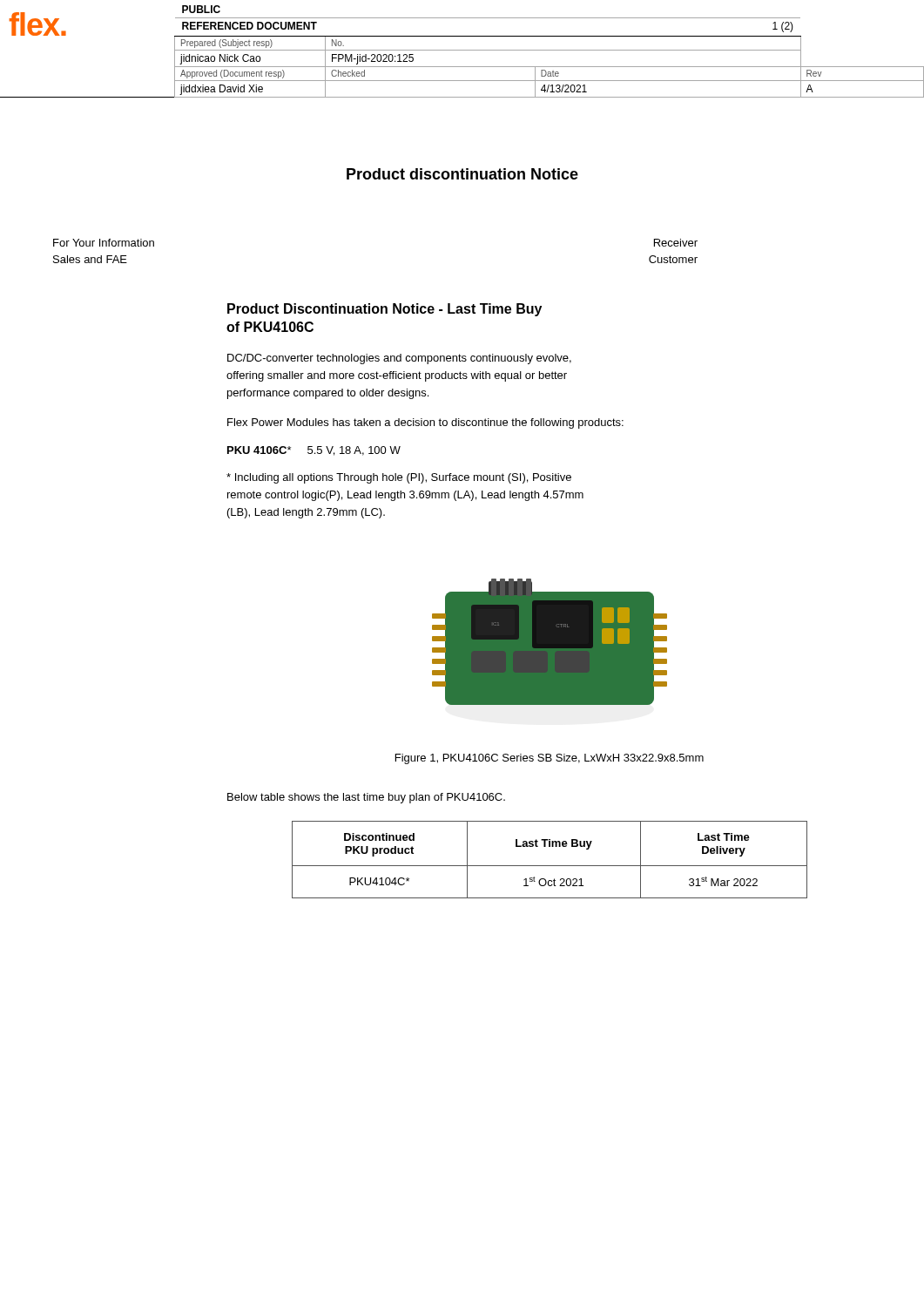Screen dimensions: 1307x924
Task: Locate the caption with the text "Figure 1, PKU4106C Series SB Size,"
Action: point(549,757)
